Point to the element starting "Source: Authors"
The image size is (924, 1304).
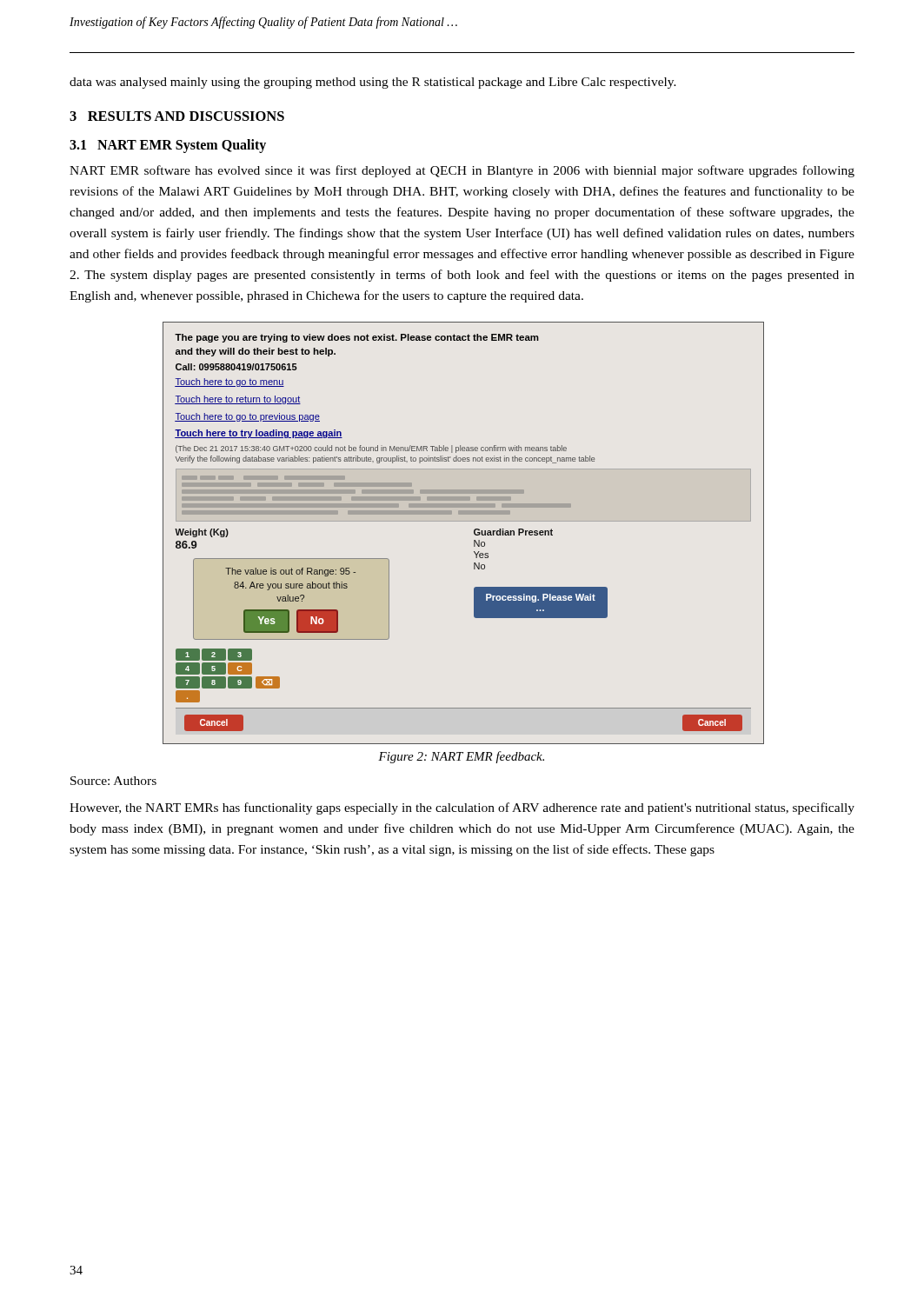(113, 780)
